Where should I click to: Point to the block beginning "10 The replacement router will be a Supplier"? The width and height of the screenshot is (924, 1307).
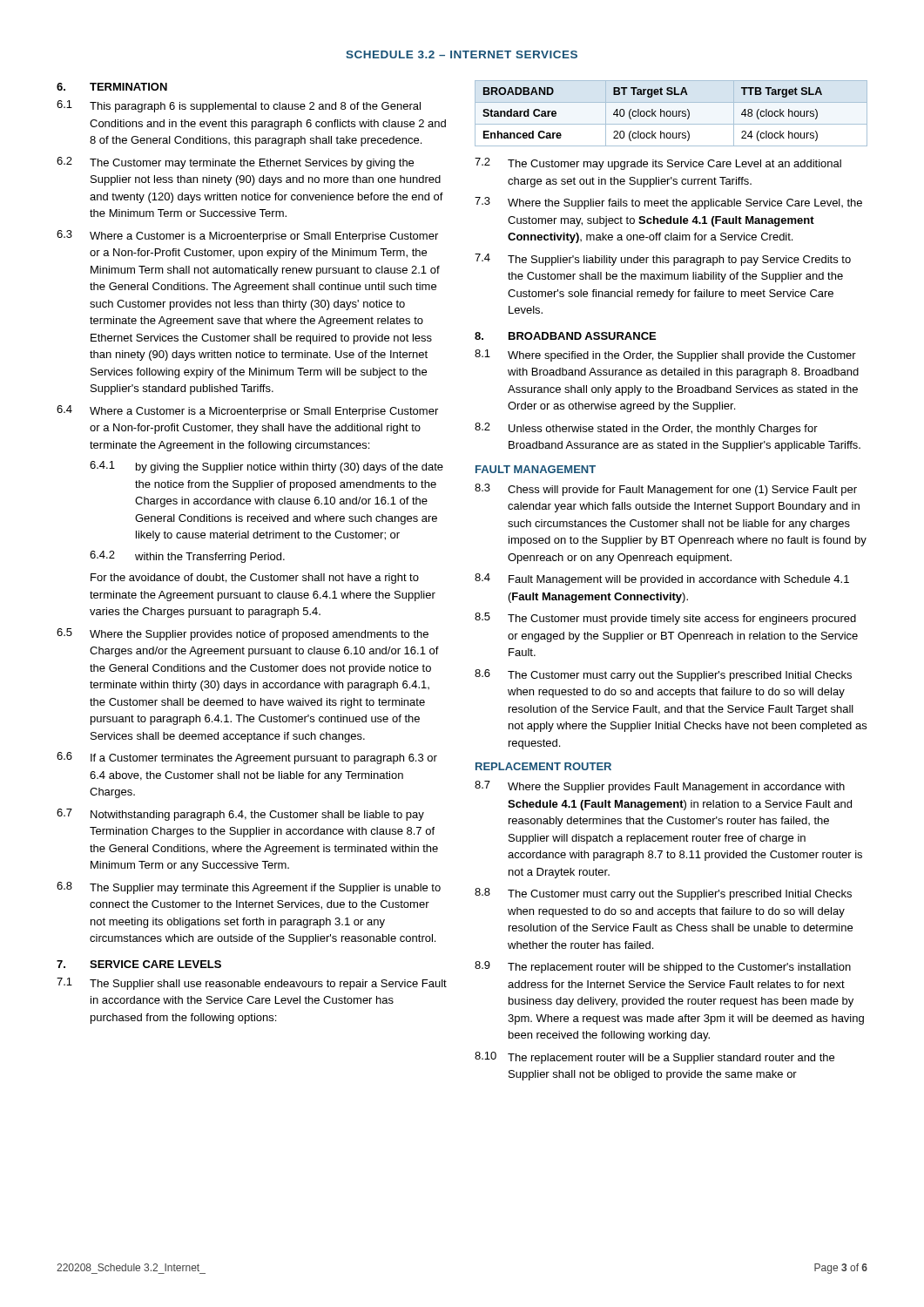(671, 1066)
